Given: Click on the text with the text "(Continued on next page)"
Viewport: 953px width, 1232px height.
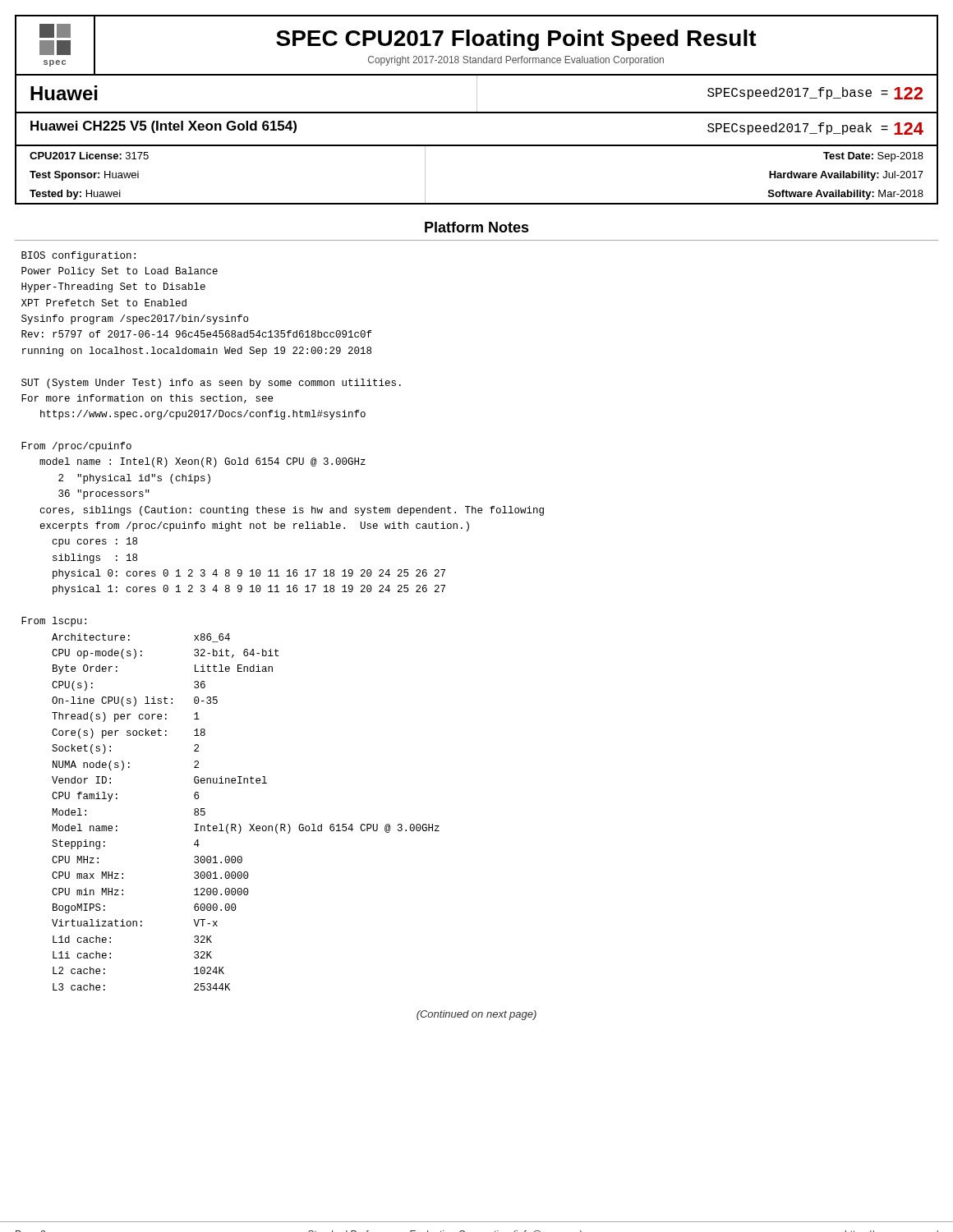Looking at the screenshot, I should (x=476, y=1014).
